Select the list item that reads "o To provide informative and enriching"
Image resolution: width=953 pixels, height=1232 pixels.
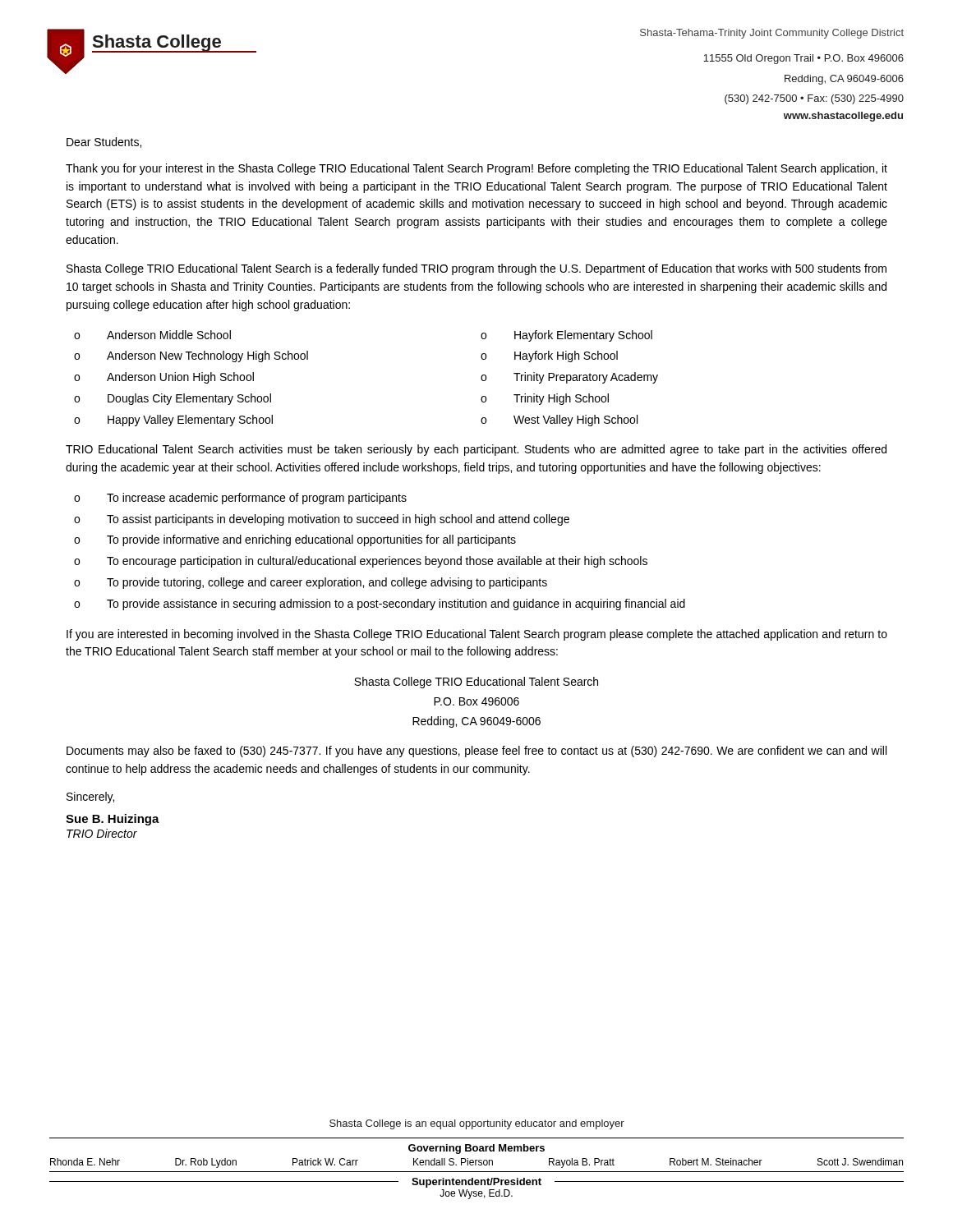(481, 541)
